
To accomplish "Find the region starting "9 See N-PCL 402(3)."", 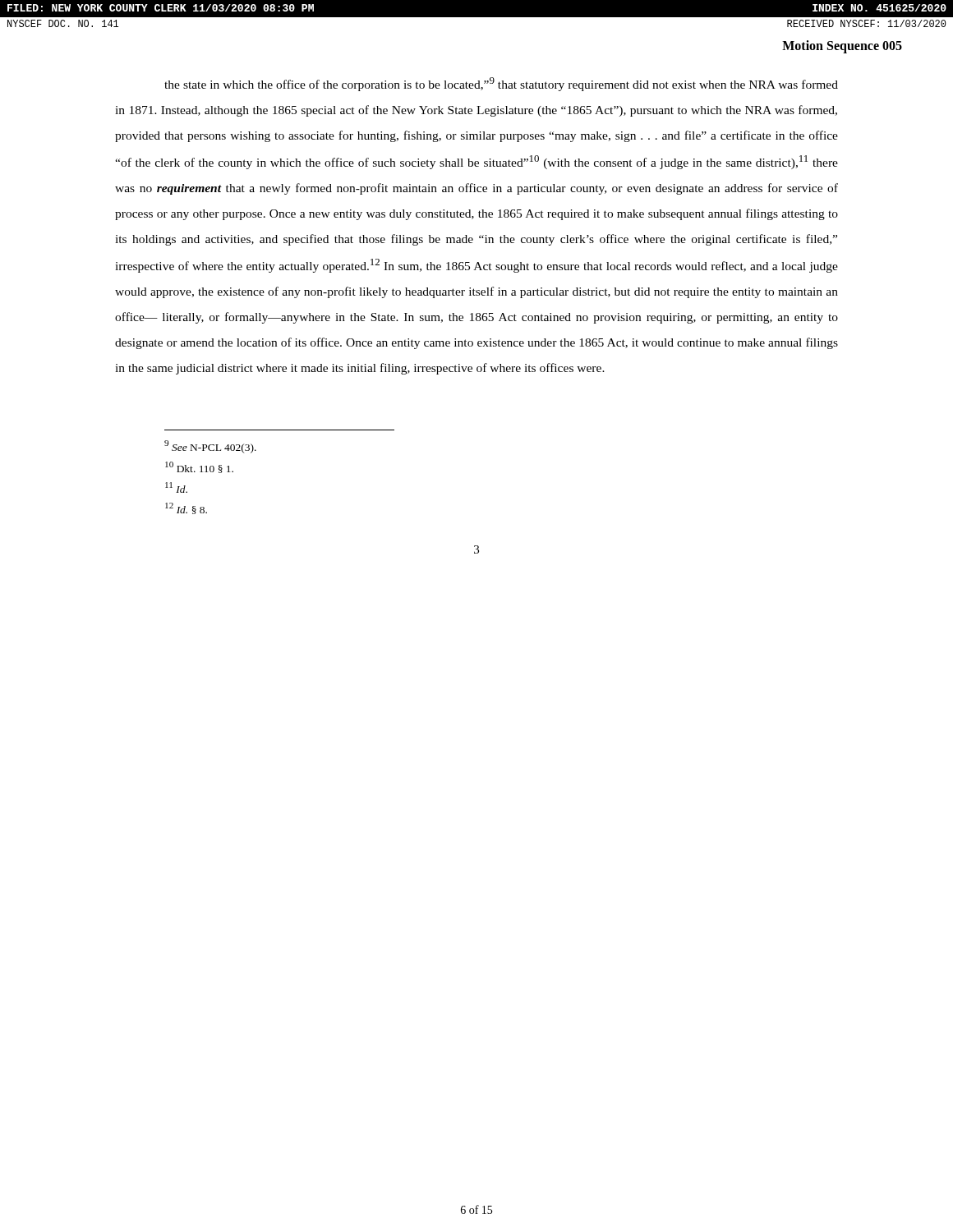I will (210, 446).
